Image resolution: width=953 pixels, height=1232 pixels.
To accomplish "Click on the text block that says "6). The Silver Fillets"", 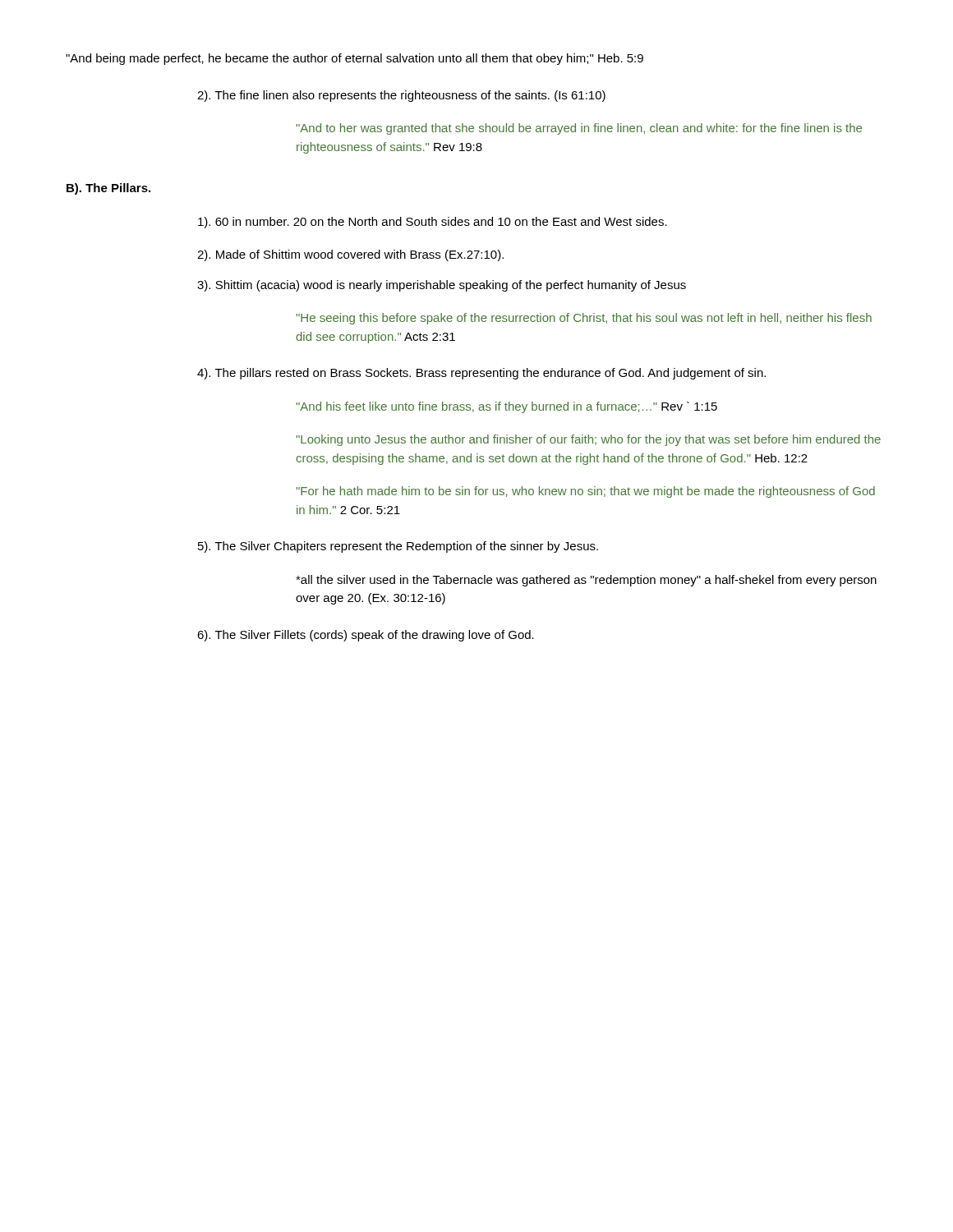I will point(542,635).
